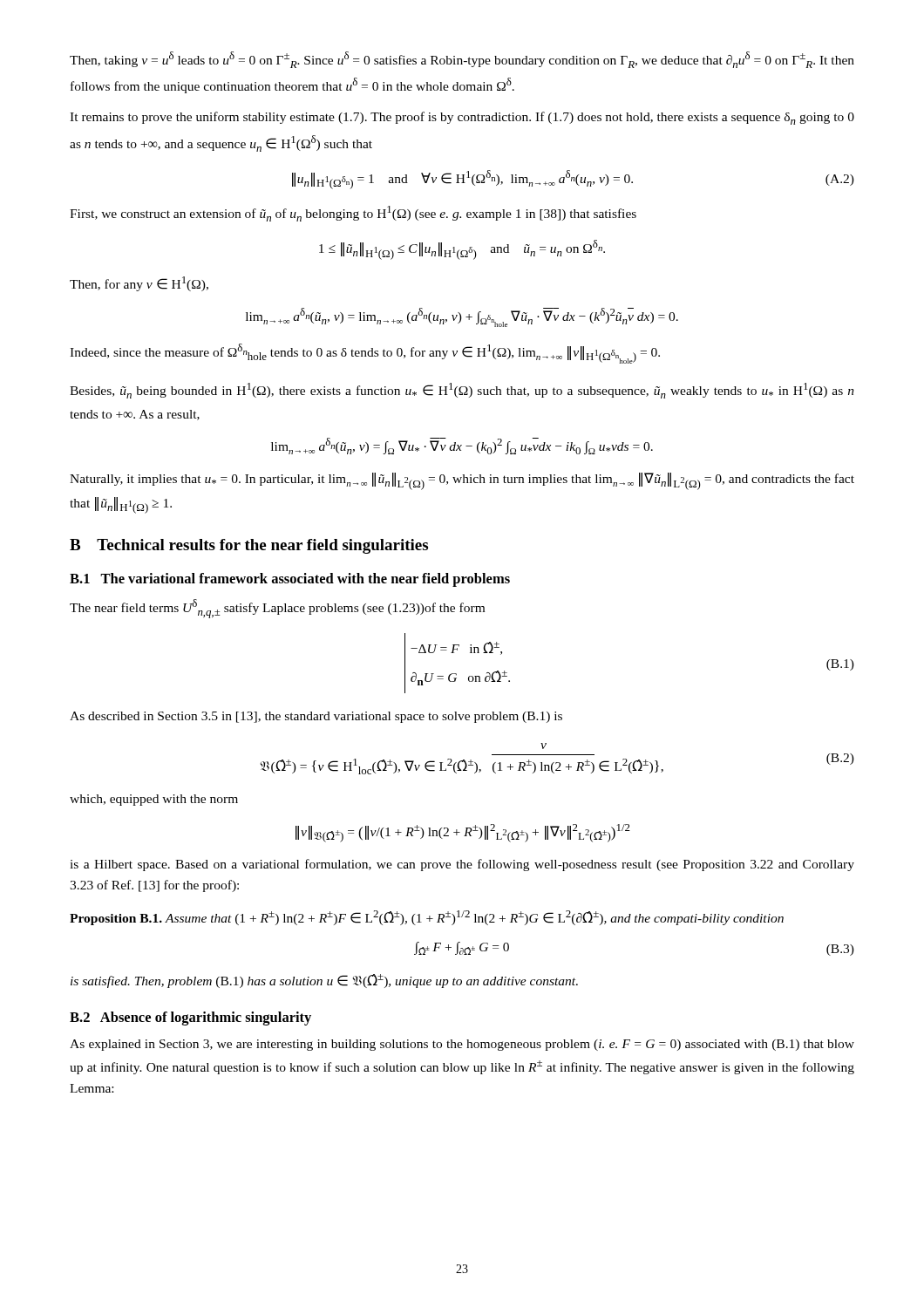The width and height of the screenshot is (924, 1308).
Task: Select the section header that reads "B.2 Absence of logarithmic singularity"
Action: pos(190,1018)
